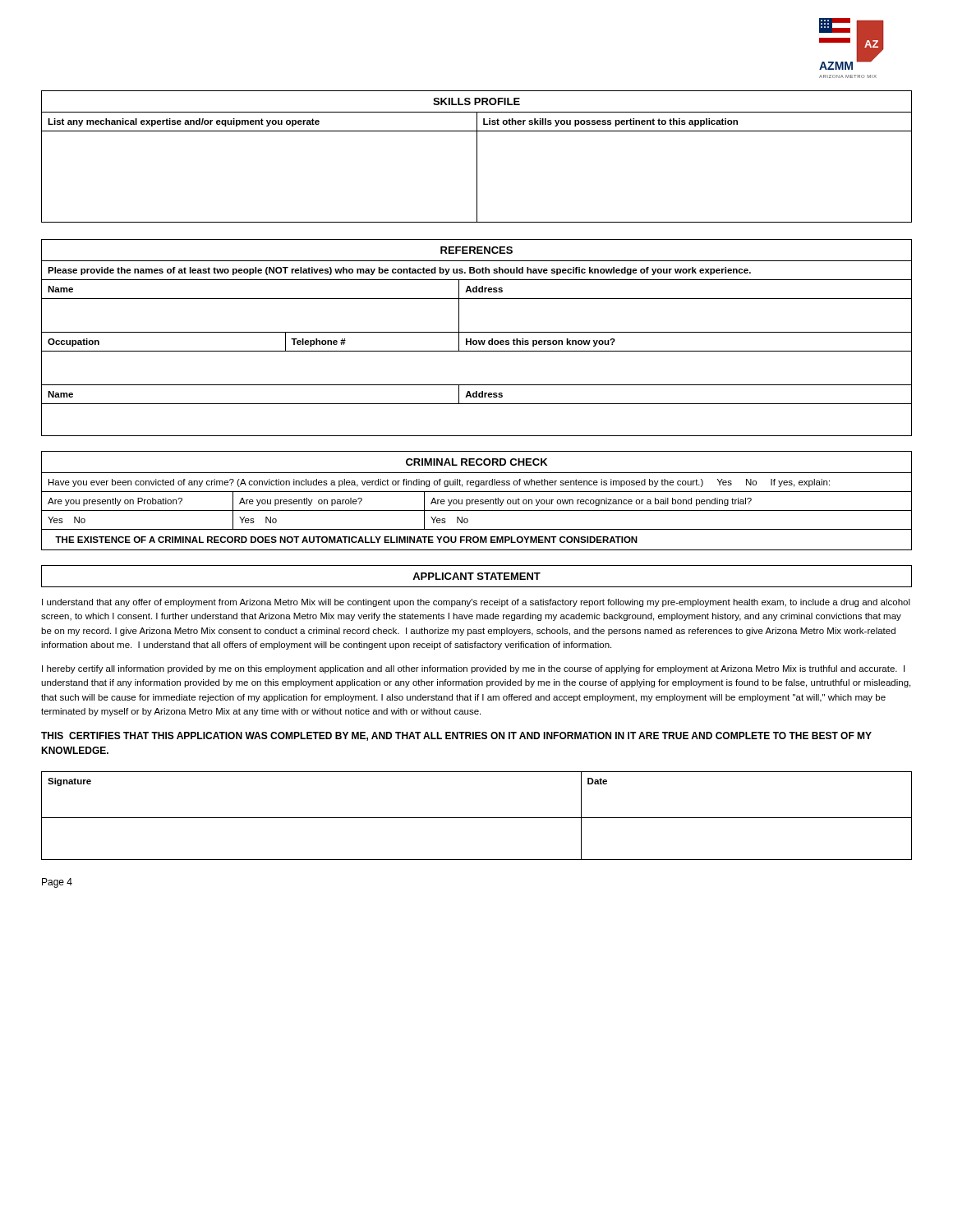
Task: Locate the block starting "THIS CERTIFIES THAT THIS APPLICATION"
Action: point(456,743)
